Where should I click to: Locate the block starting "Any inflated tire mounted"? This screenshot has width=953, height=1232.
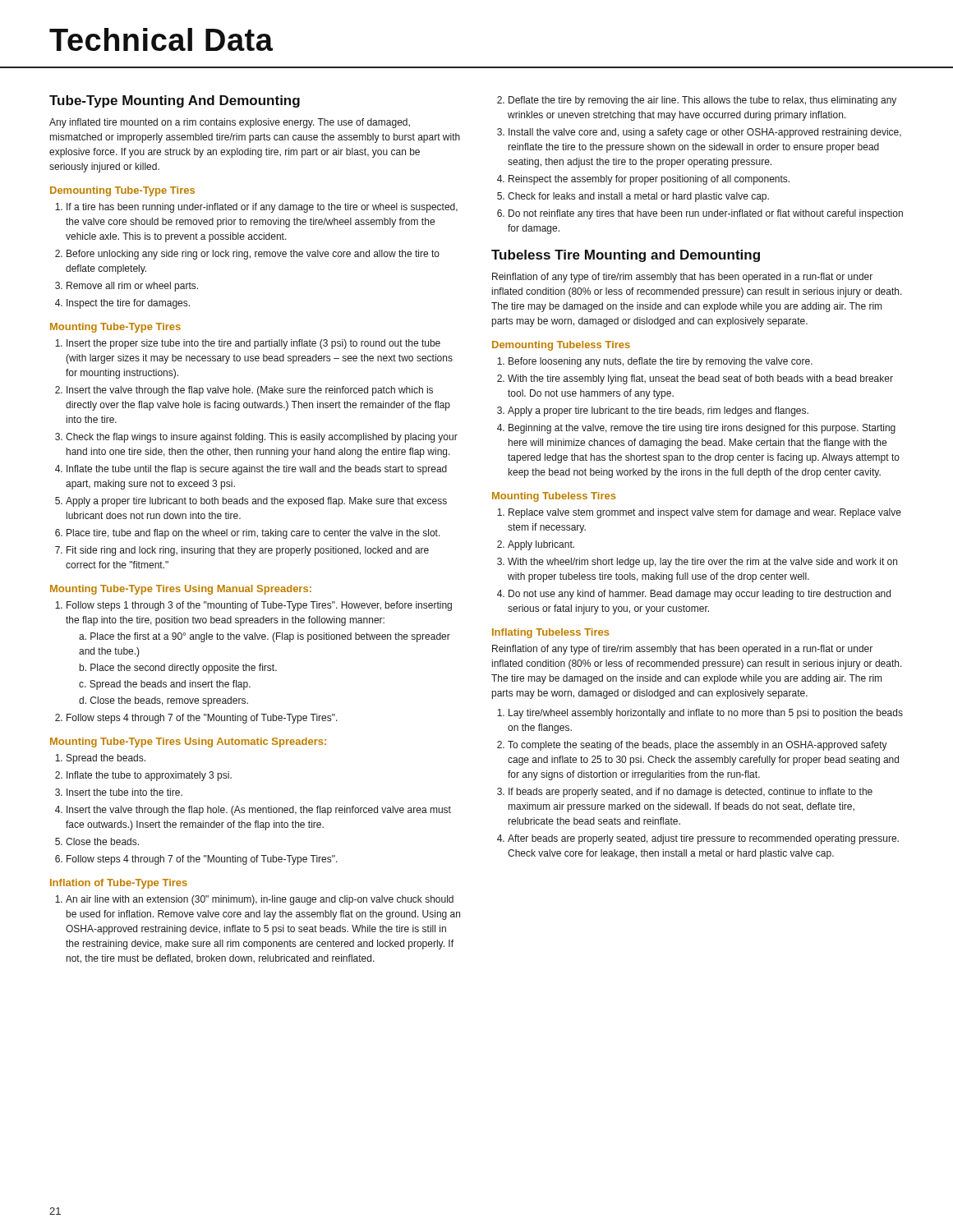[x=255, y=145]
